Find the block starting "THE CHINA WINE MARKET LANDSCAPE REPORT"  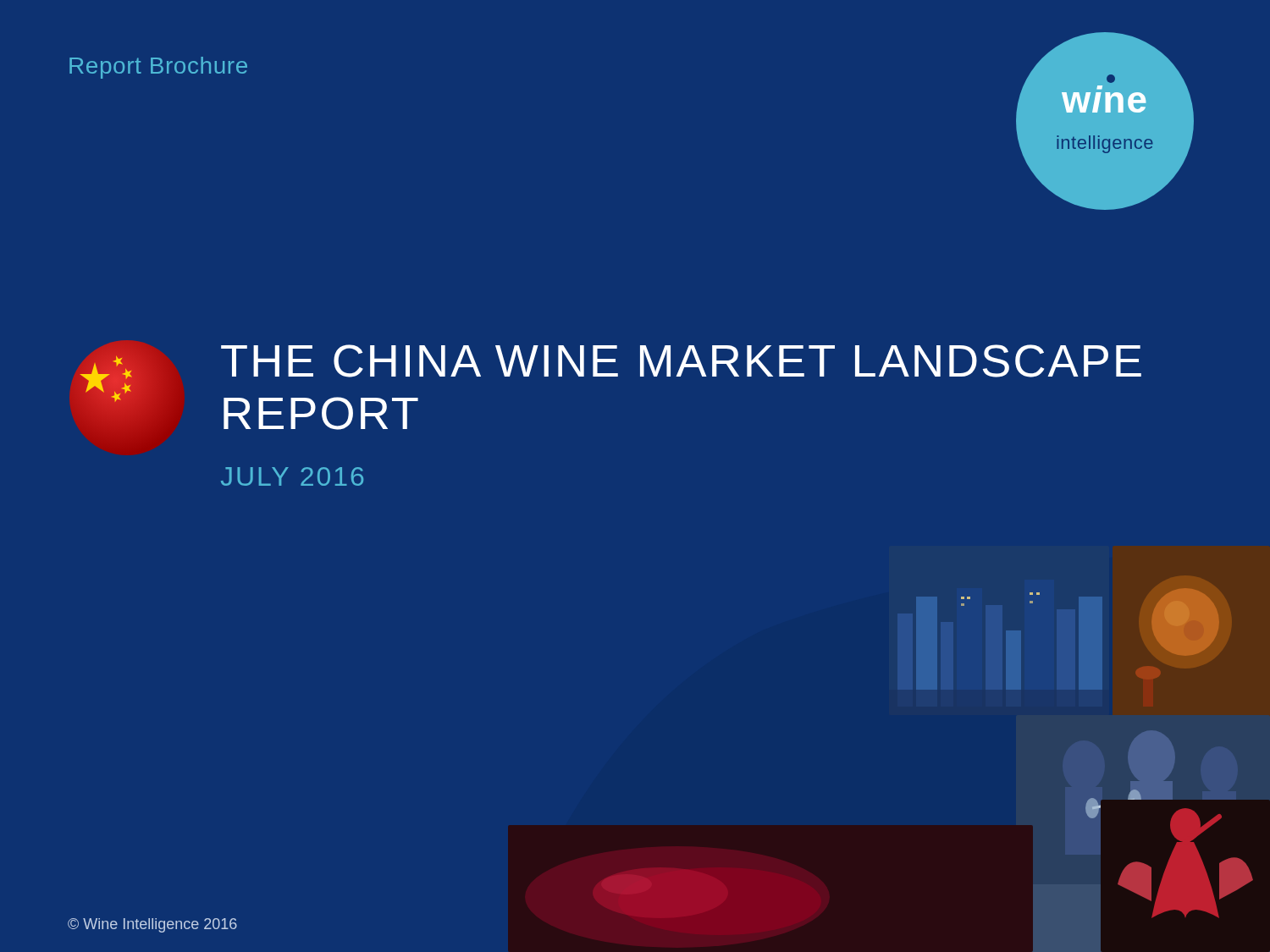(682, 387)
